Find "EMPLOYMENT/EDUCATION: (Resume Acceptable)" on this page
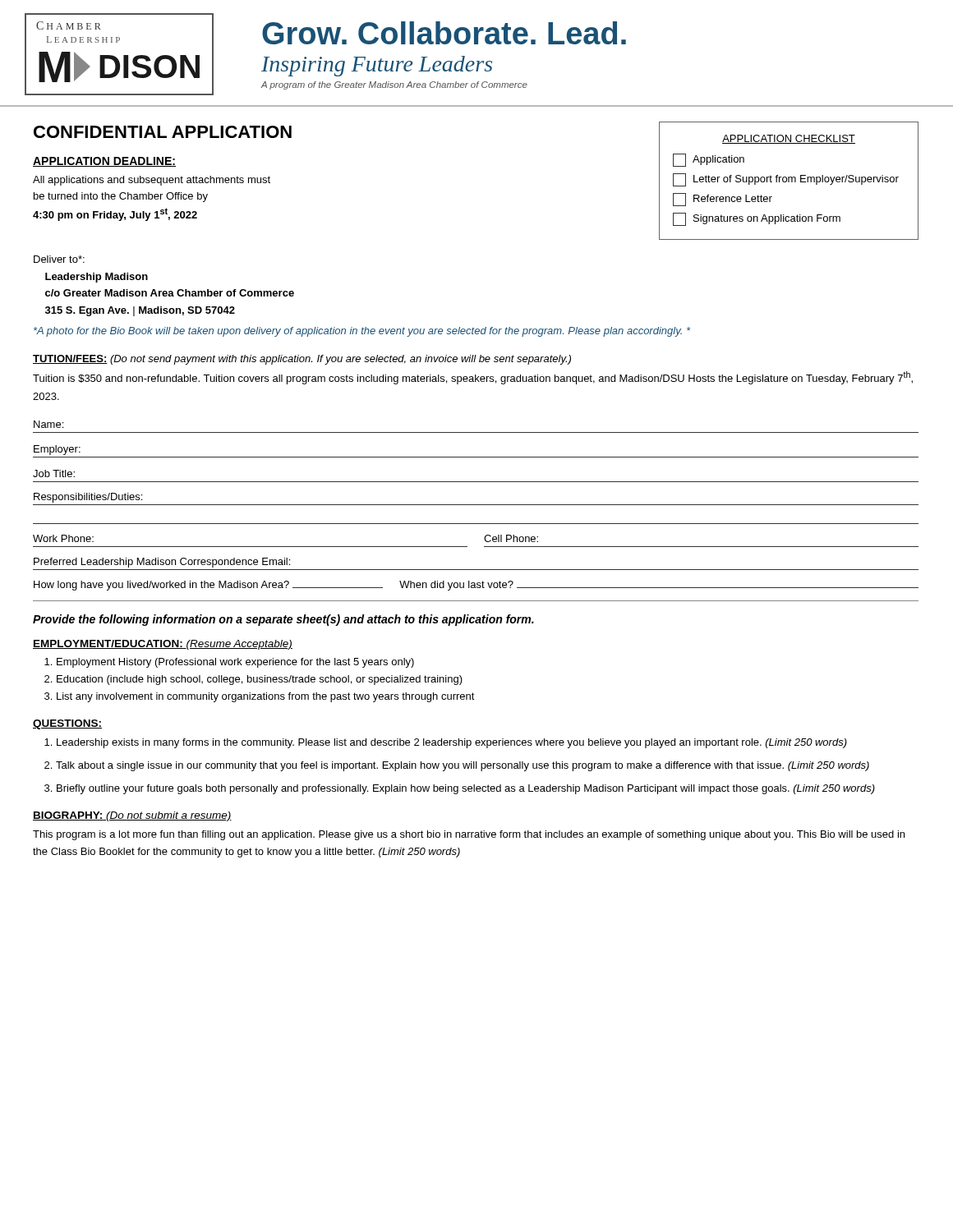The height and width of the screenshot is (1232, 953). tap(163, 644)
